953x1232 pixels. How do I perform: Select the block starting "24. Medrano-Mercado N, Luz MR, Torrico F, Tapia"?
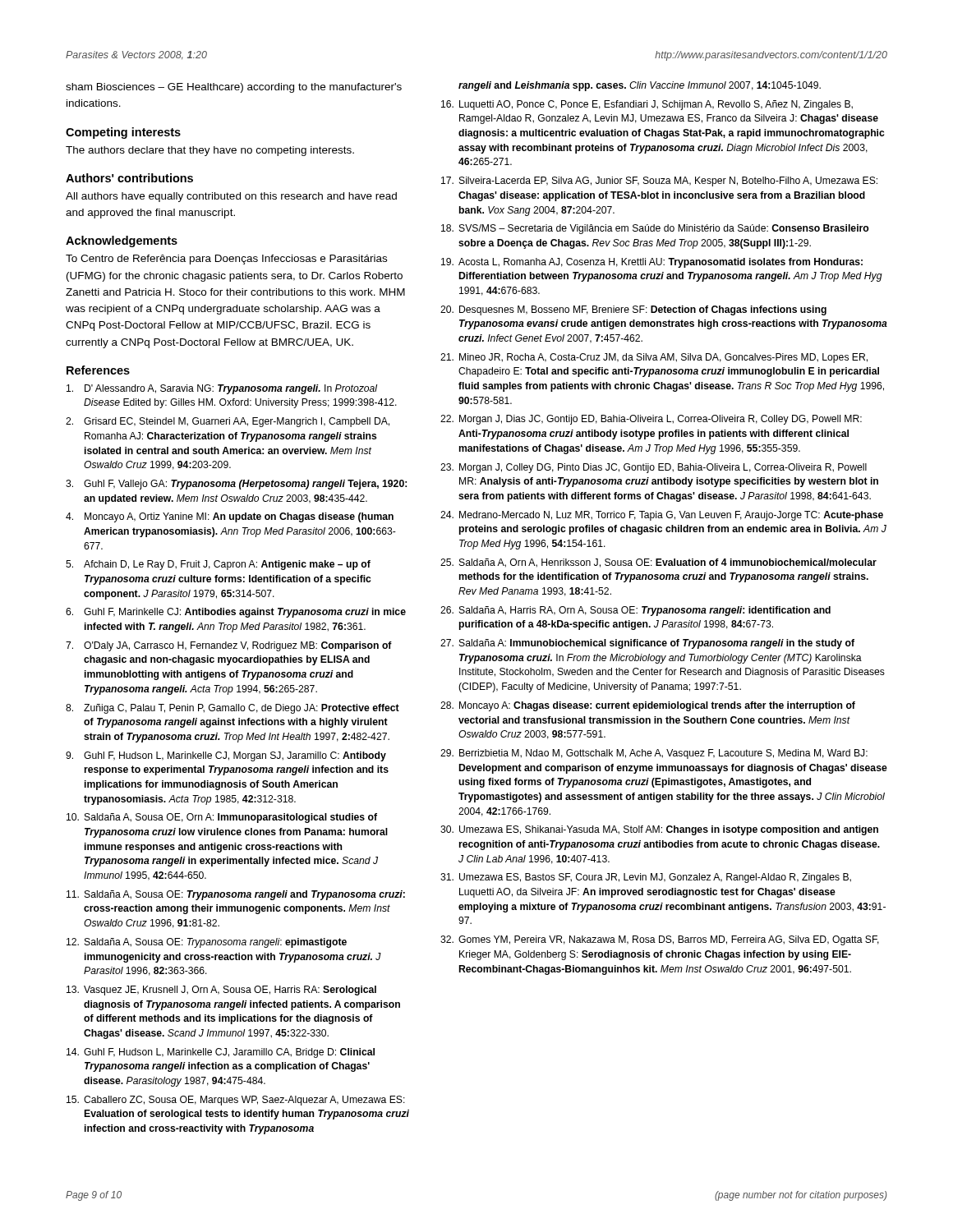pyautogui.click(x=664, y=530)
